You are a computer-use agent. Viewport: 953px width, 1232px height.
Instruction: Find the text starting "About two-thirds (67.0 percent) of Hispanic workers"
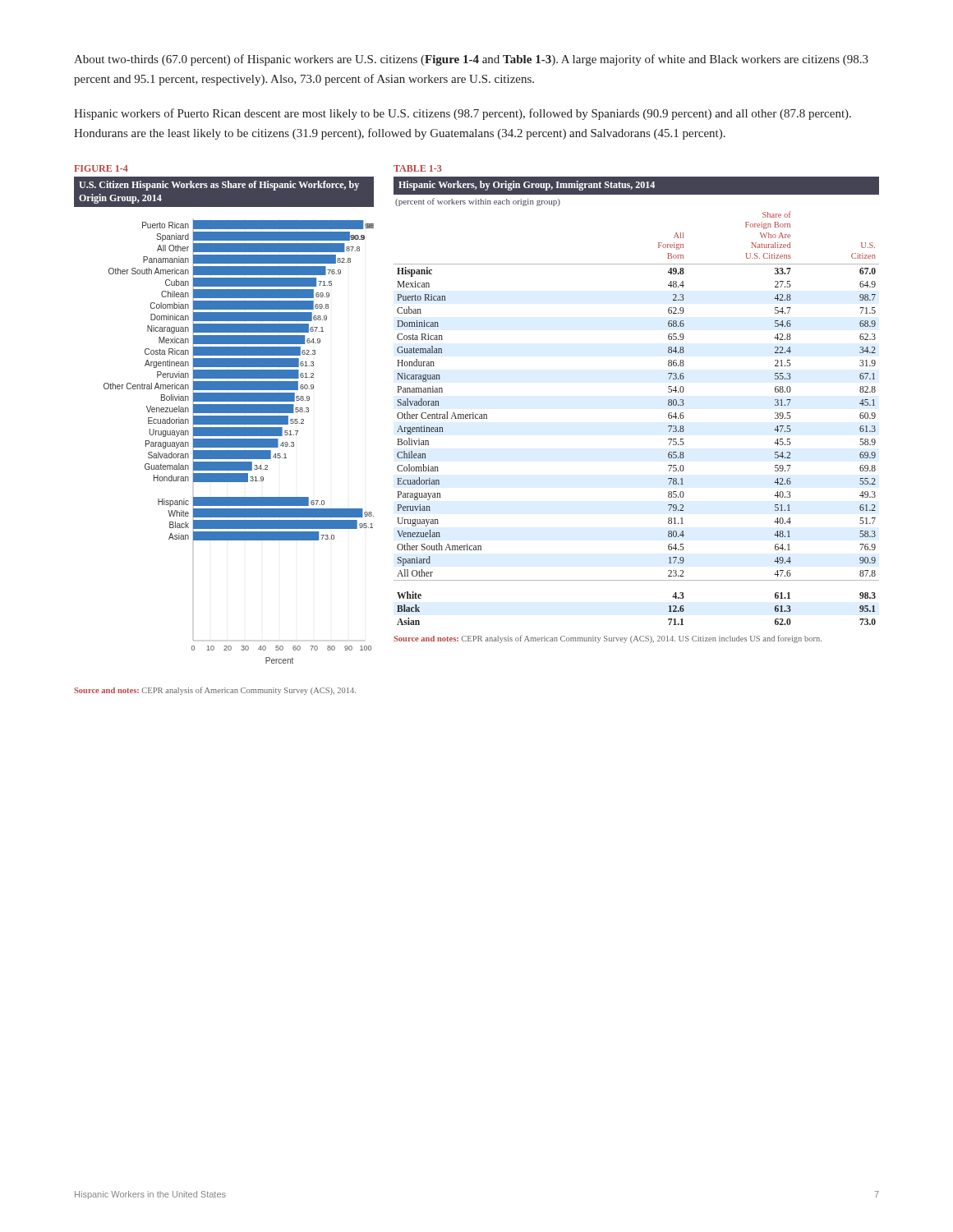click(x=471, y=69)
